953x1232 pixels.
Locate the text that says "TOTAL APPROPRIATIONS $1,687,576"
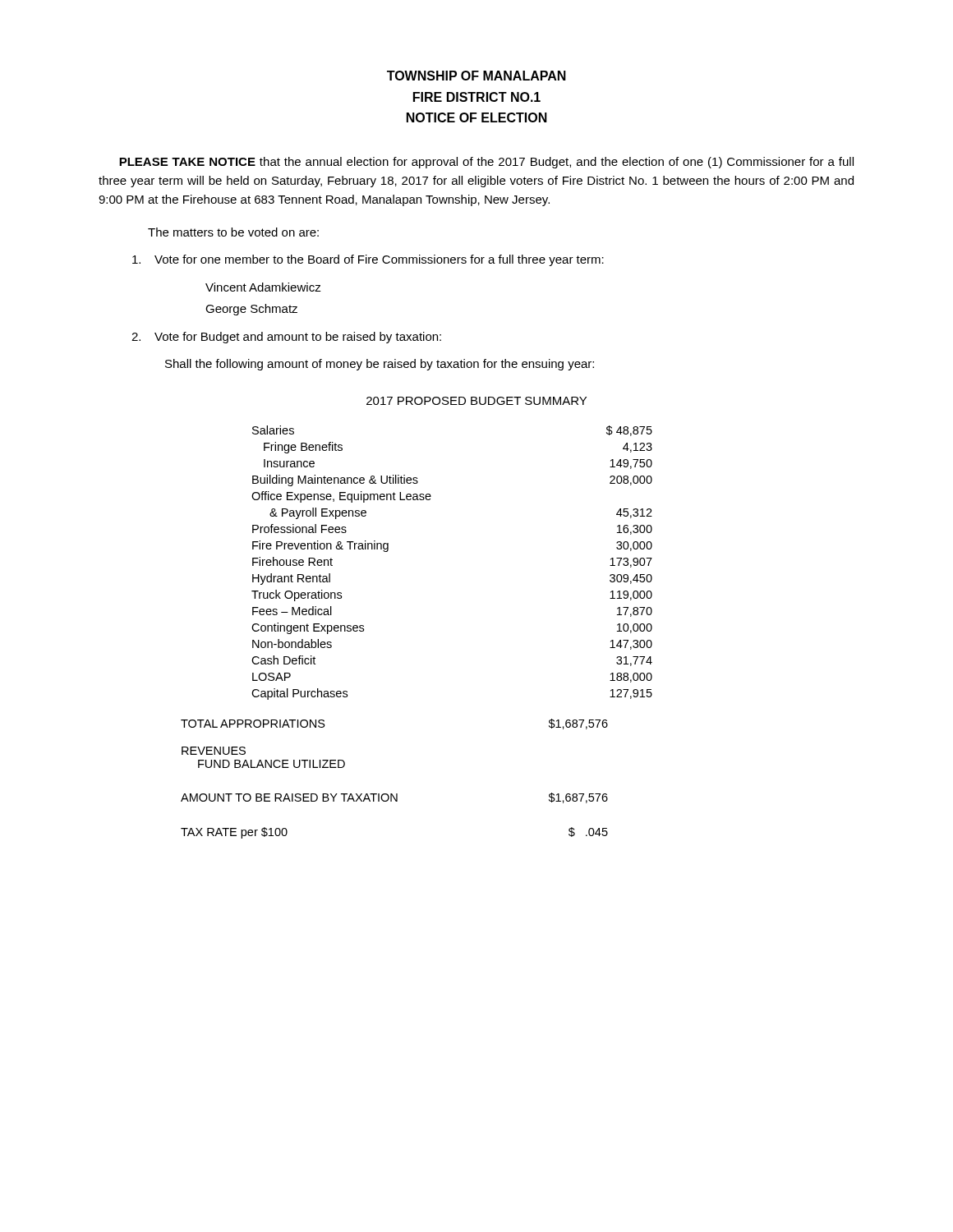(257, 726)
